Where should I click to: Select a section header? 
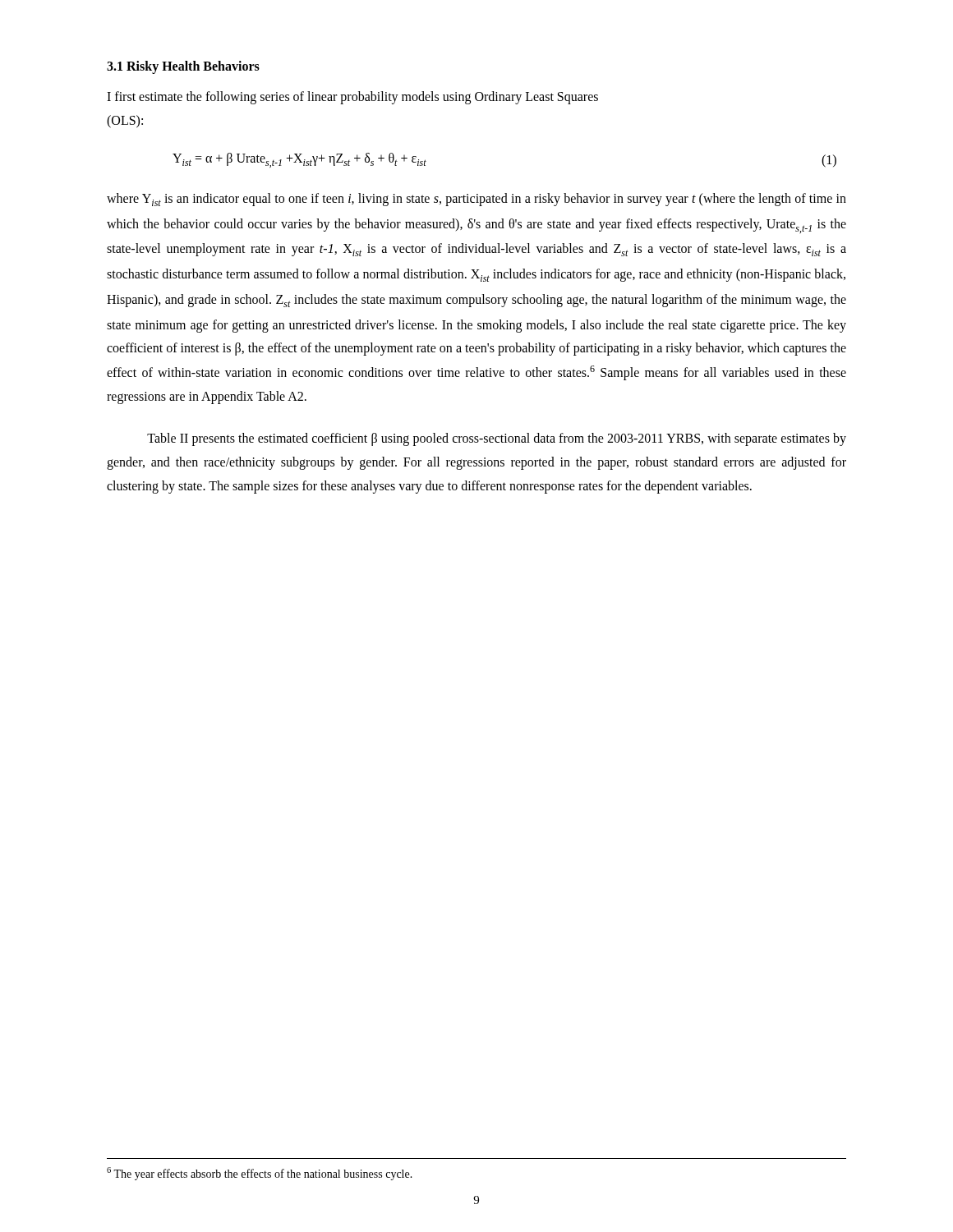point(183,66)
